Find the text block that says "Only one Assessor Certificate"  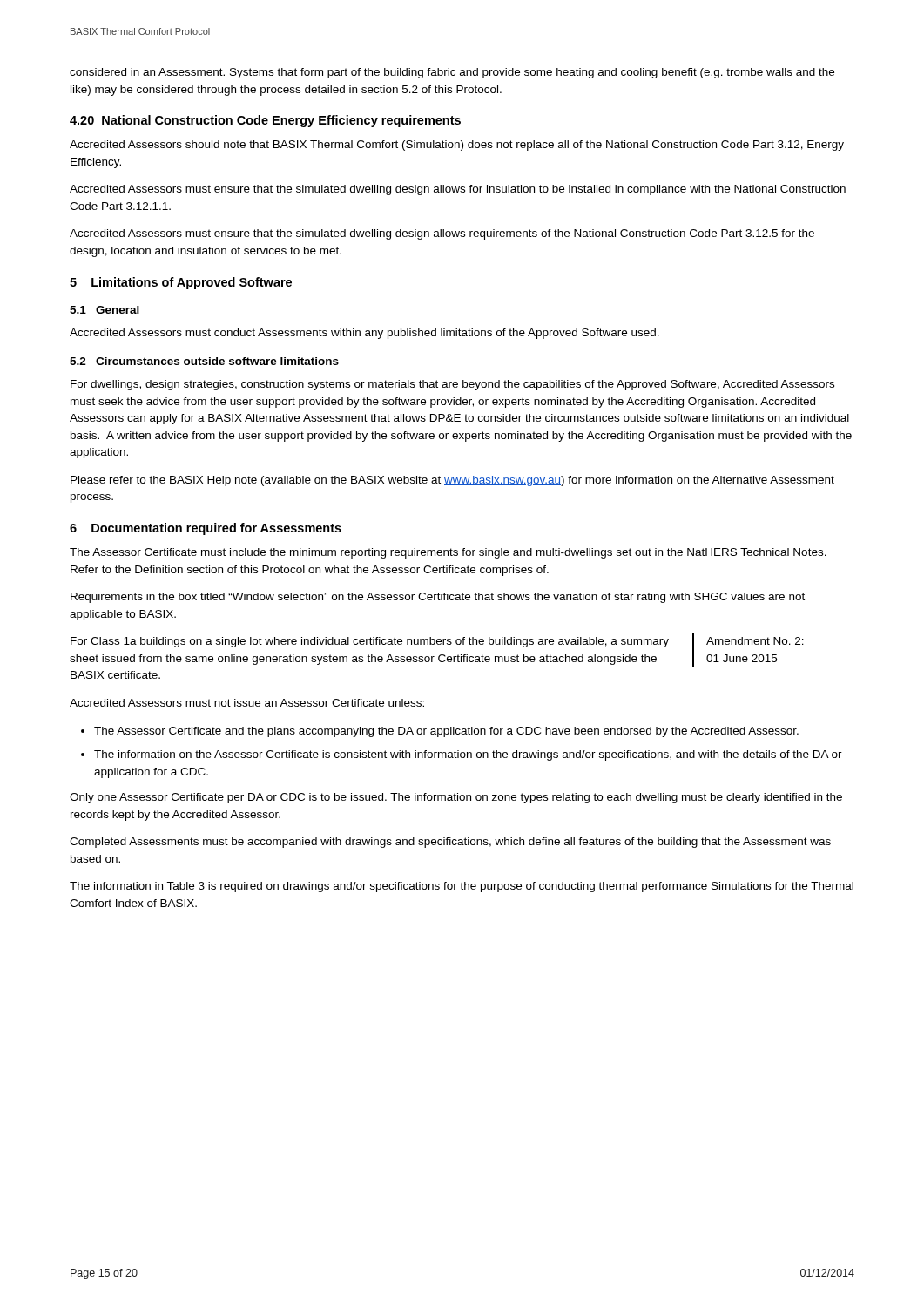tap(462, 806)
